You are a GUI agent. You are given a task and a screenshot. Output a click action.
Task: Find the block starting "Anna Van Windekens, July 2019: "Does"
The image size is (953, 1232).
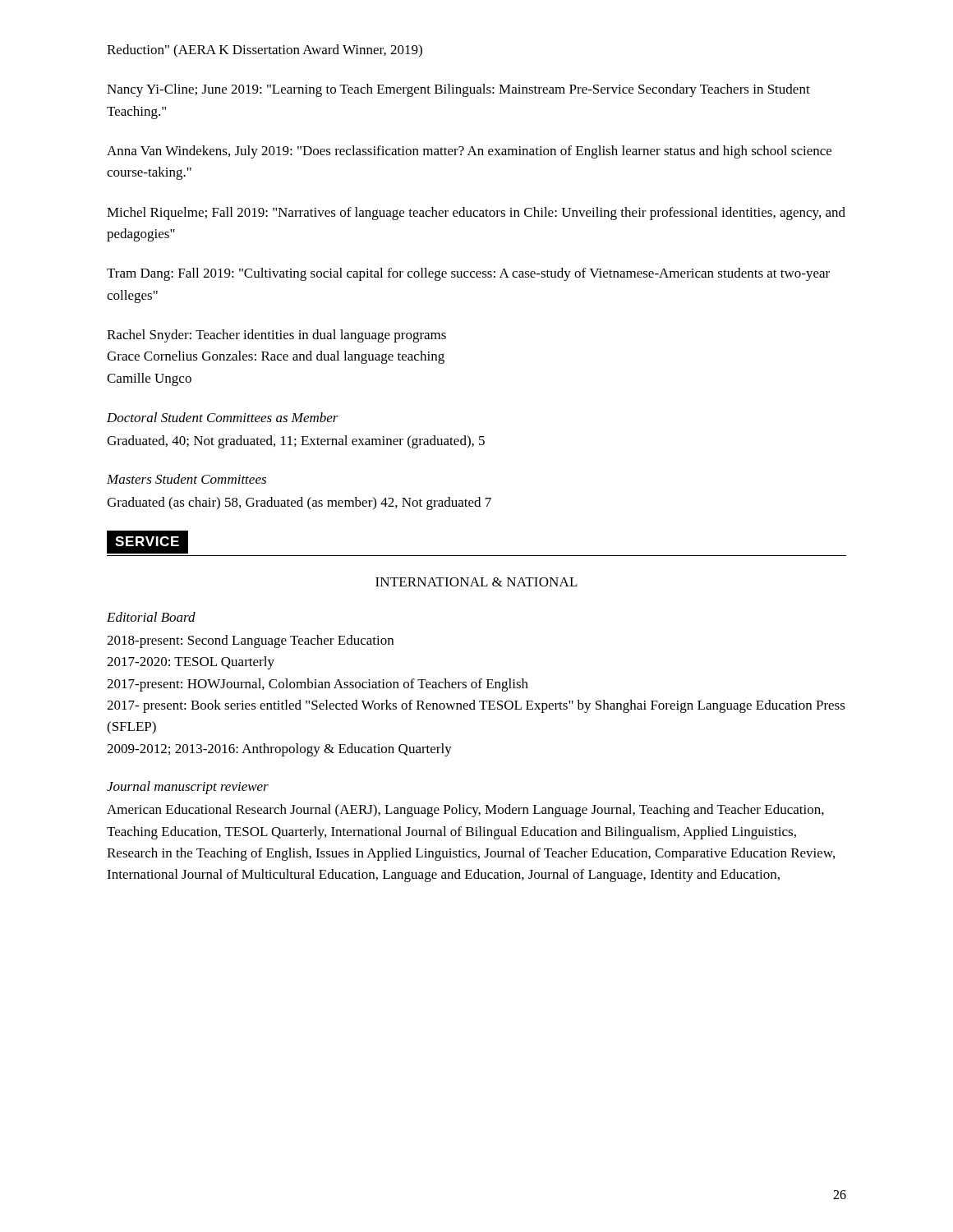click(469, 162)
